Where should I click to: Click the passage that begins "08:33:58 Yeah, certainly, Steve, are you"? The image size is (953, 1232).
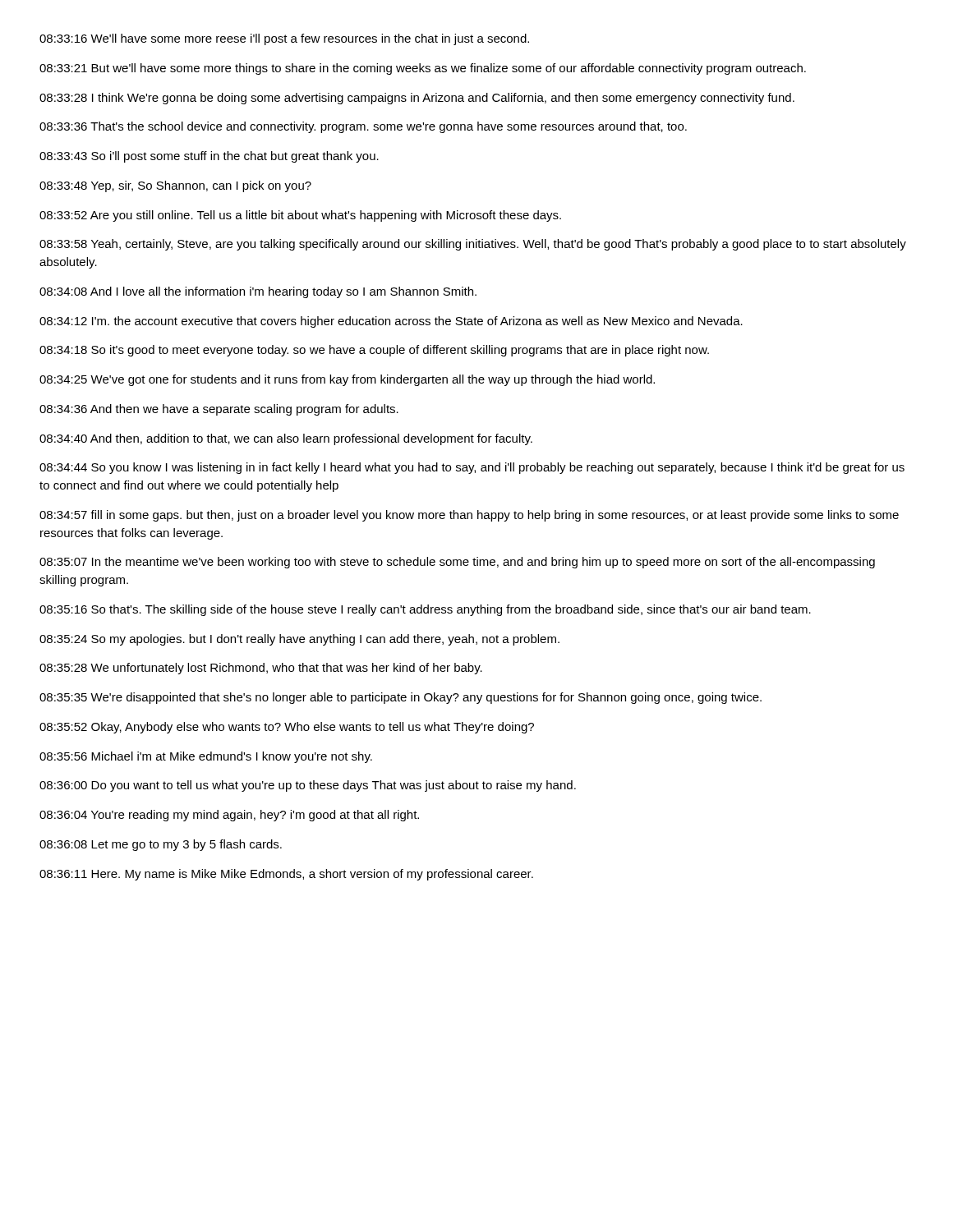point(473,253)
